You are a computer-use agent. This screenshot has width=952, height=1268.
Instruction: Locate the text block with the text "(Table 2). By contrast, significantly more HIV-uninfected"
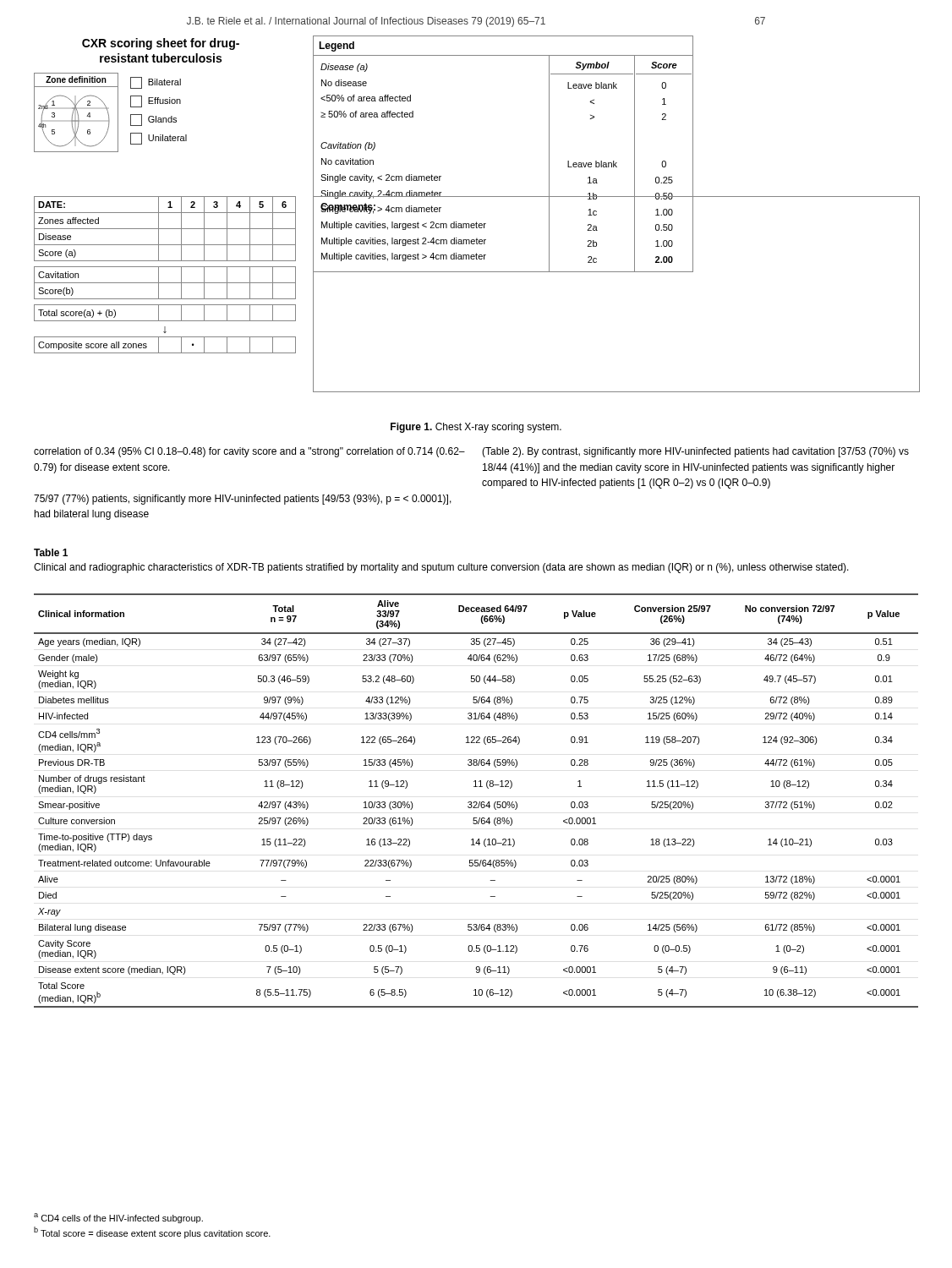click(x=695, y=467)
